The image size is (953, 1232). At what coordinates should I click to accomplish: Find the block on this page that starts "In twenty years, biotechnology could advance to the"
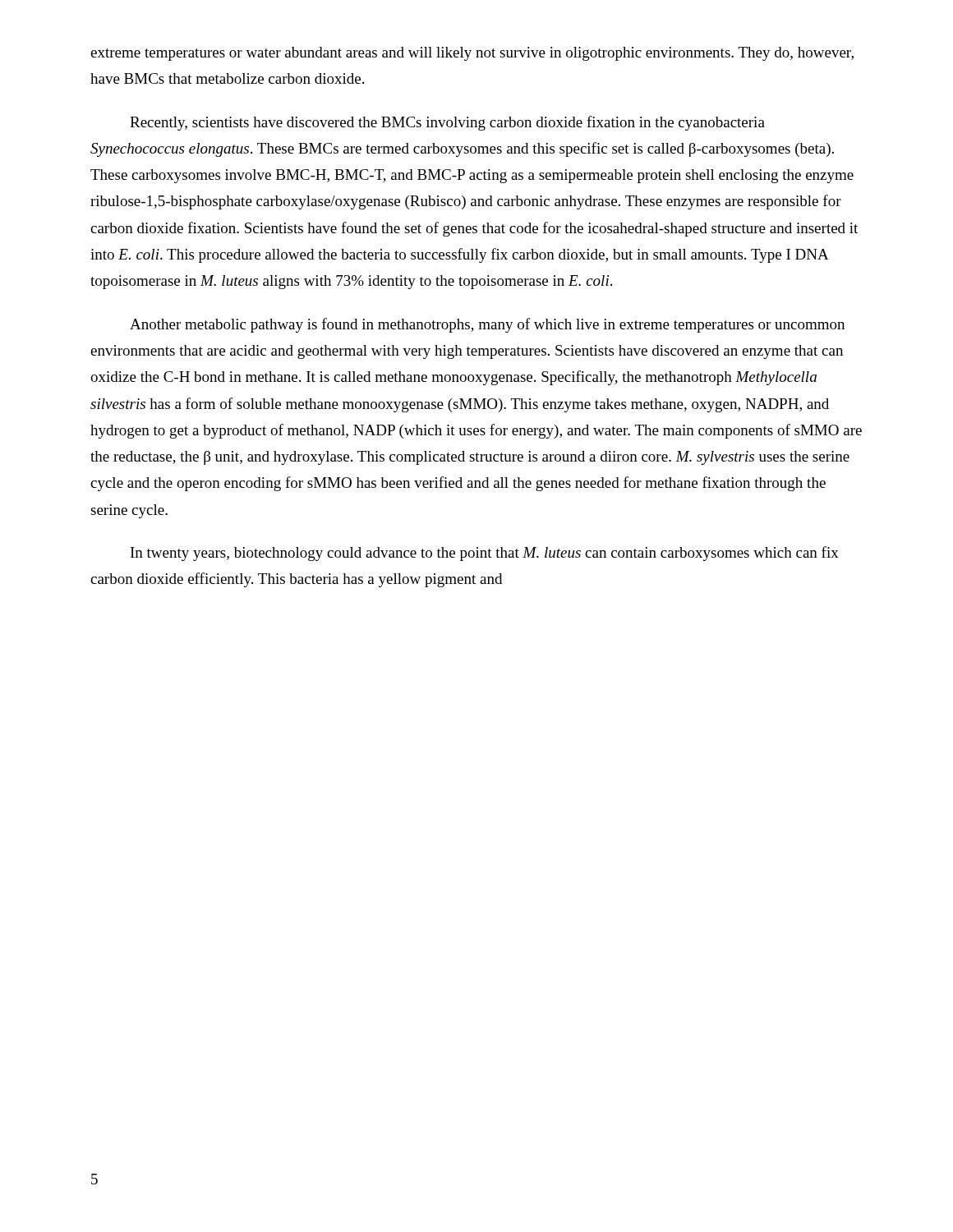476,566
